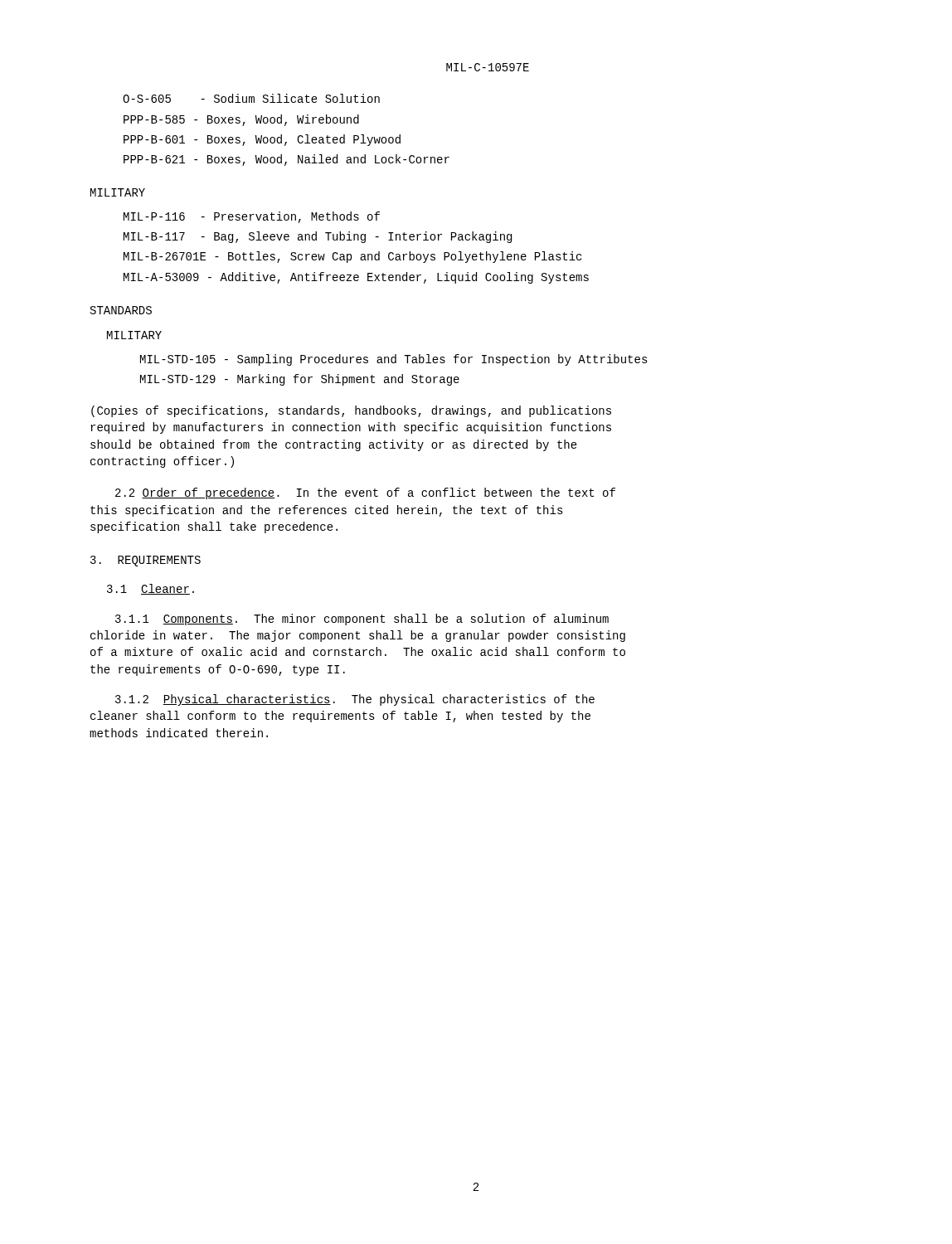Viewport: 952px width, 1244px height.
Task: Find the block on this page that starts "PPP-B-621 - Boxes, Wood,"
Action: [x=286, y=160]
